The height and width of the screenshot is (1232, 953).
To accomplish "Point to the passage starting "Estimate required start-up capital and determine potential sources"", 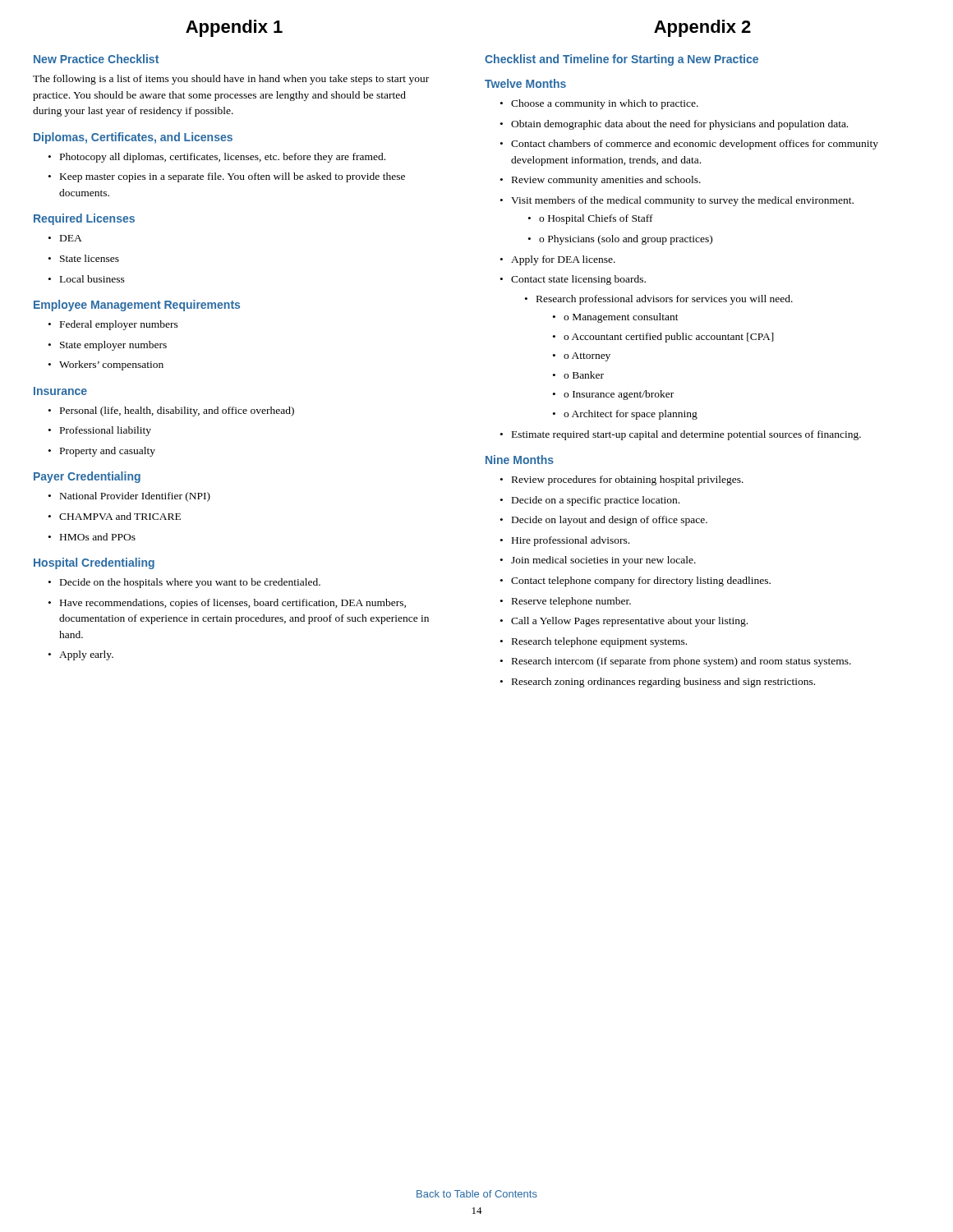I will click(x=686, y=434).
